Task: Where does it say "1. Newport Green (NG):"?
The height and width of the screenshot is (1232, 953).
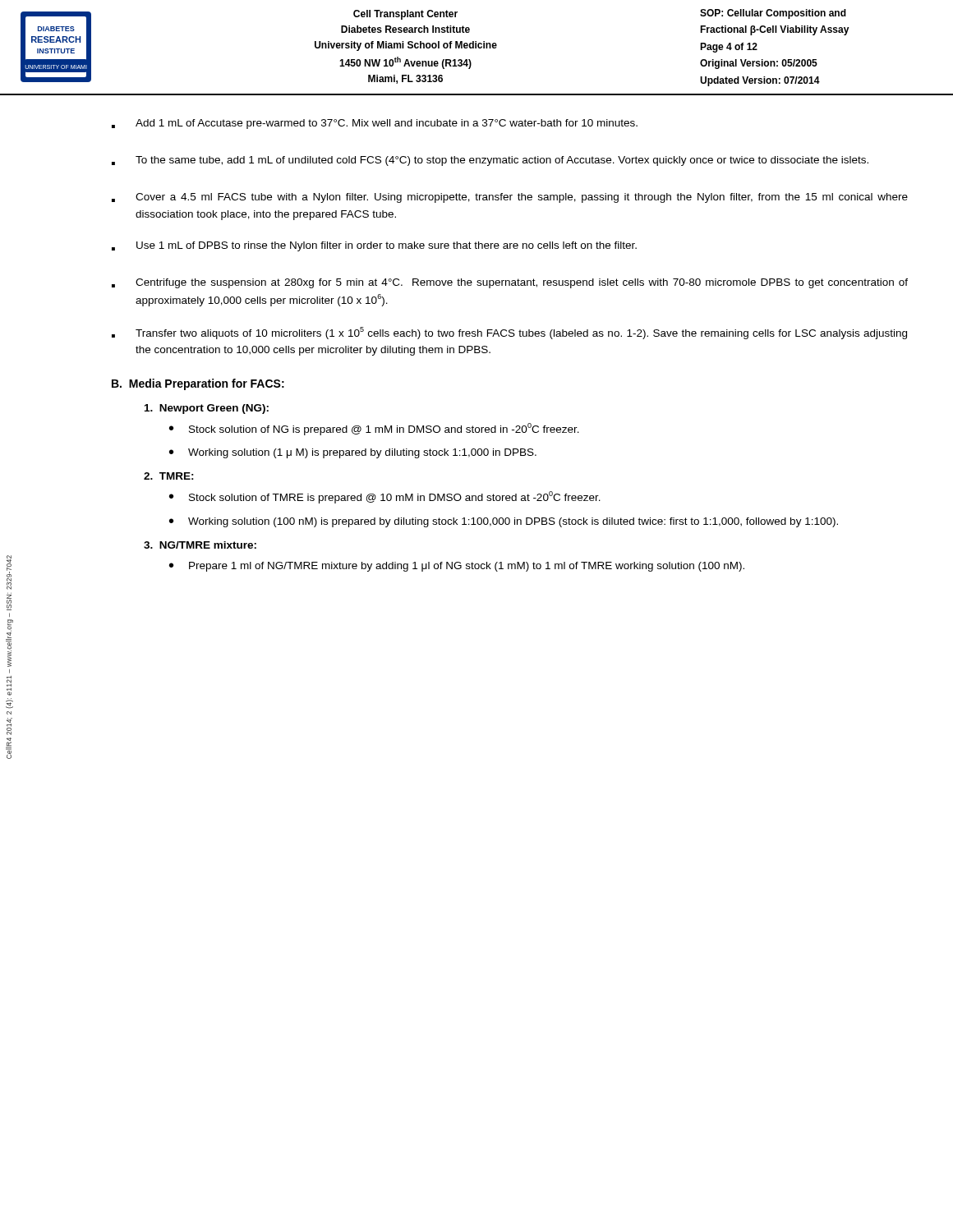Action: coord(207,408)
